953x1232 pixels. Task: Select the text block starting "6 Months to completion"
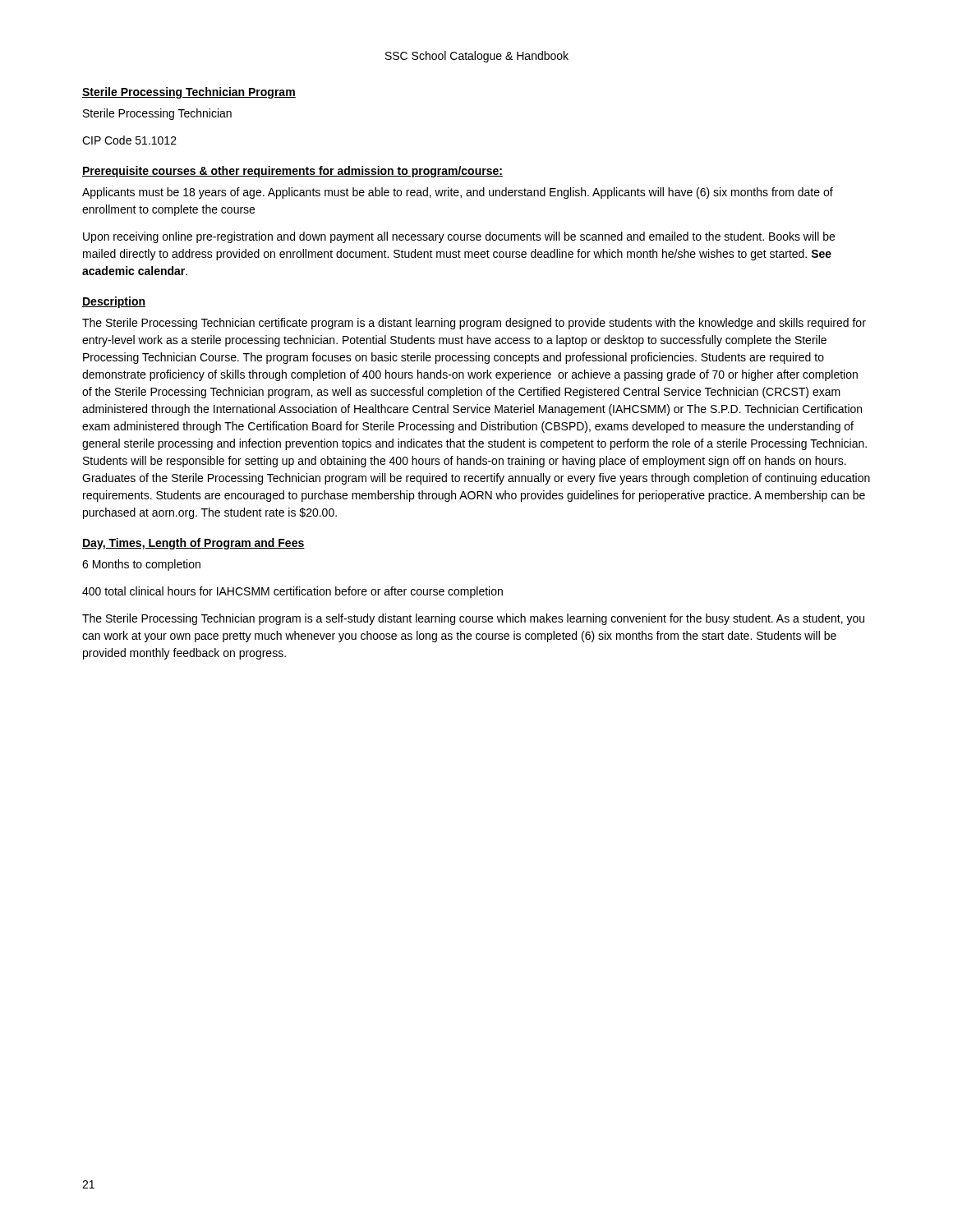[x=142, y=564]
